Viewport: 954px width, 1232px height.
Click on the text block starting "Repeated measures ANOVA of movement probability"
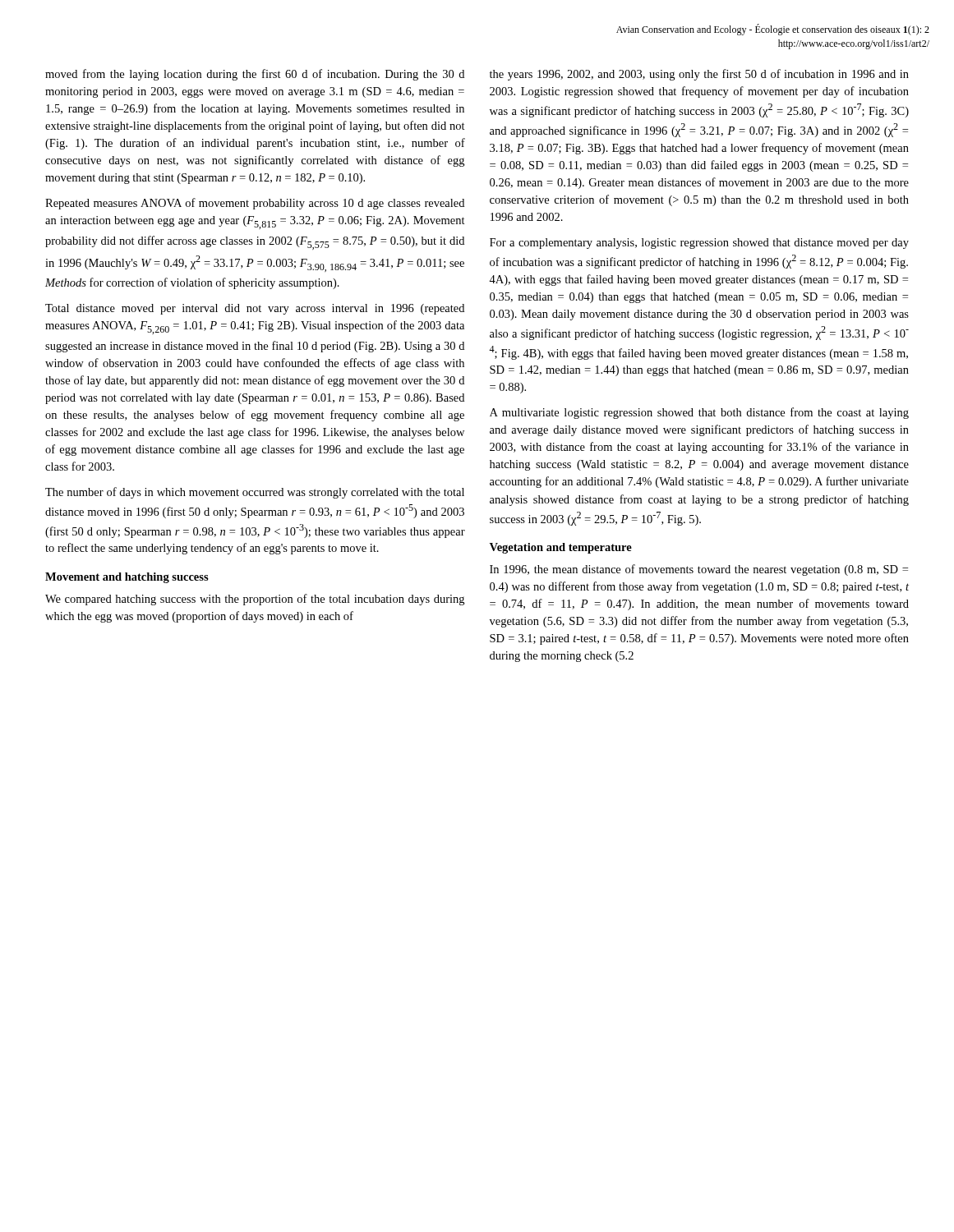(255, 243)
